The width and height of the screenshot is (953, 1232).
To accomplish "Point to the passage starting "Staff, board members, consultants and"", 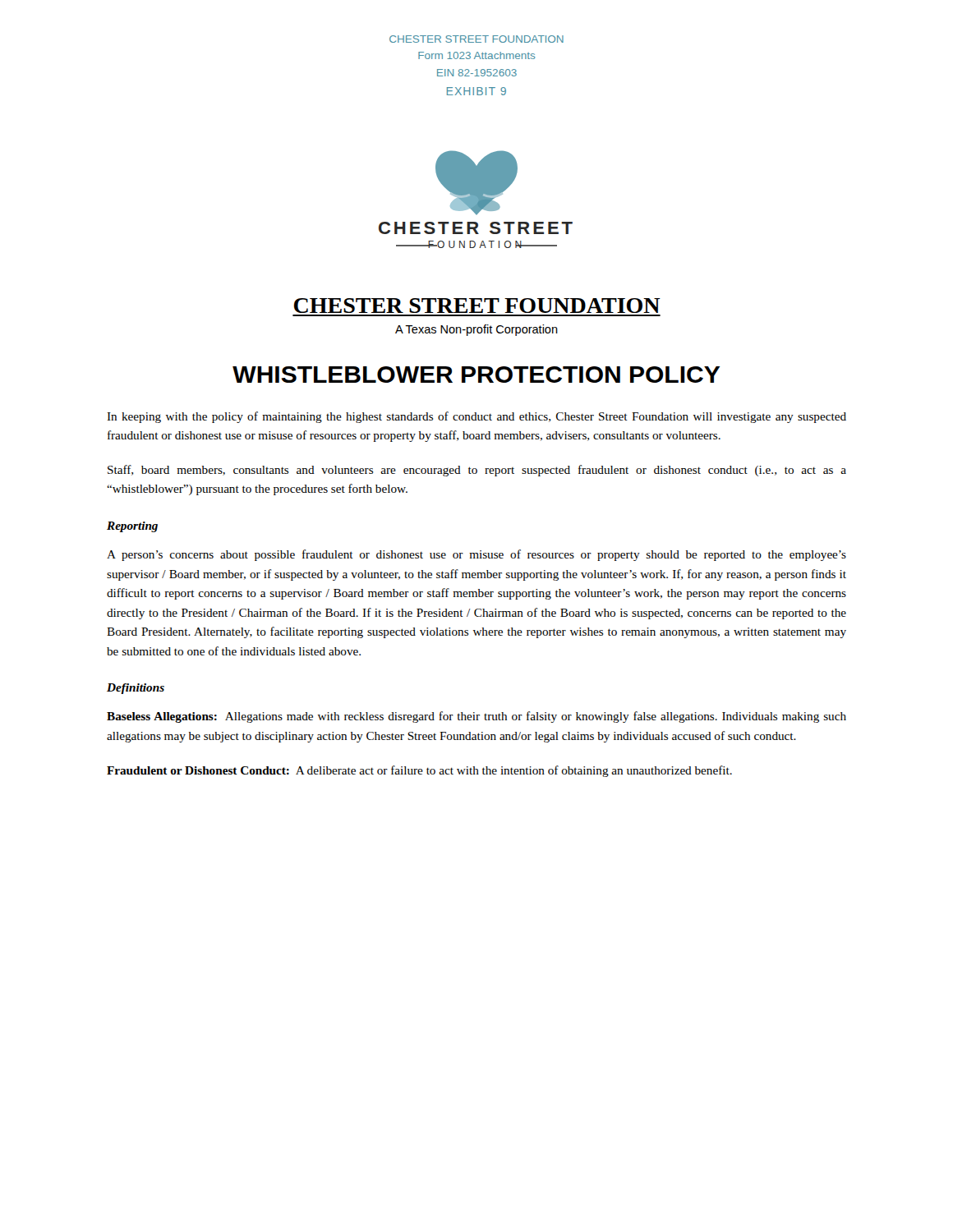I will point(476,479).
